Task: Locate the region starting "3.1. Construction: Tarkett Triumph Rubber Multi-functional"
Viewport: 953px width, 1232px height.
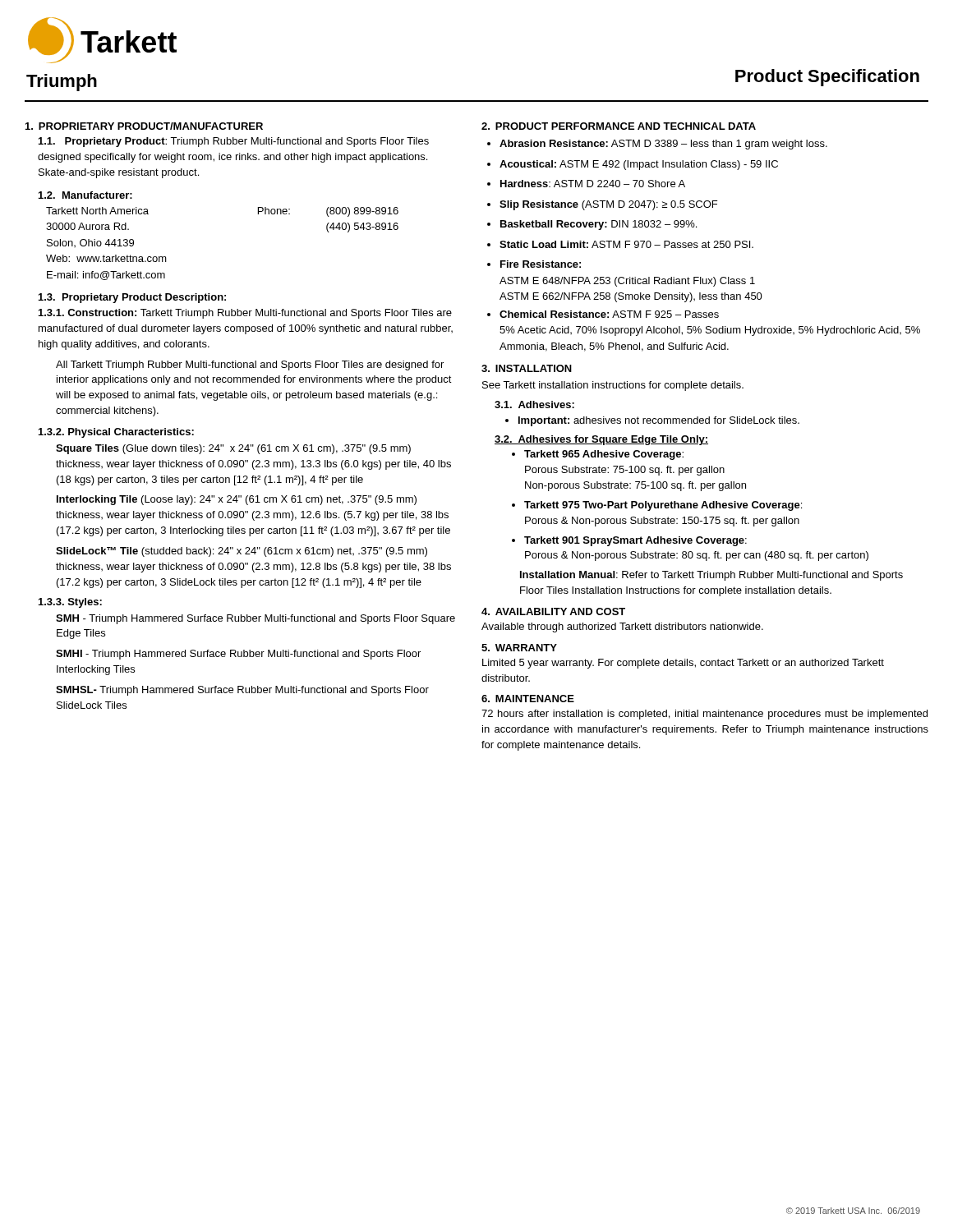Action: [x=246, y=328]
